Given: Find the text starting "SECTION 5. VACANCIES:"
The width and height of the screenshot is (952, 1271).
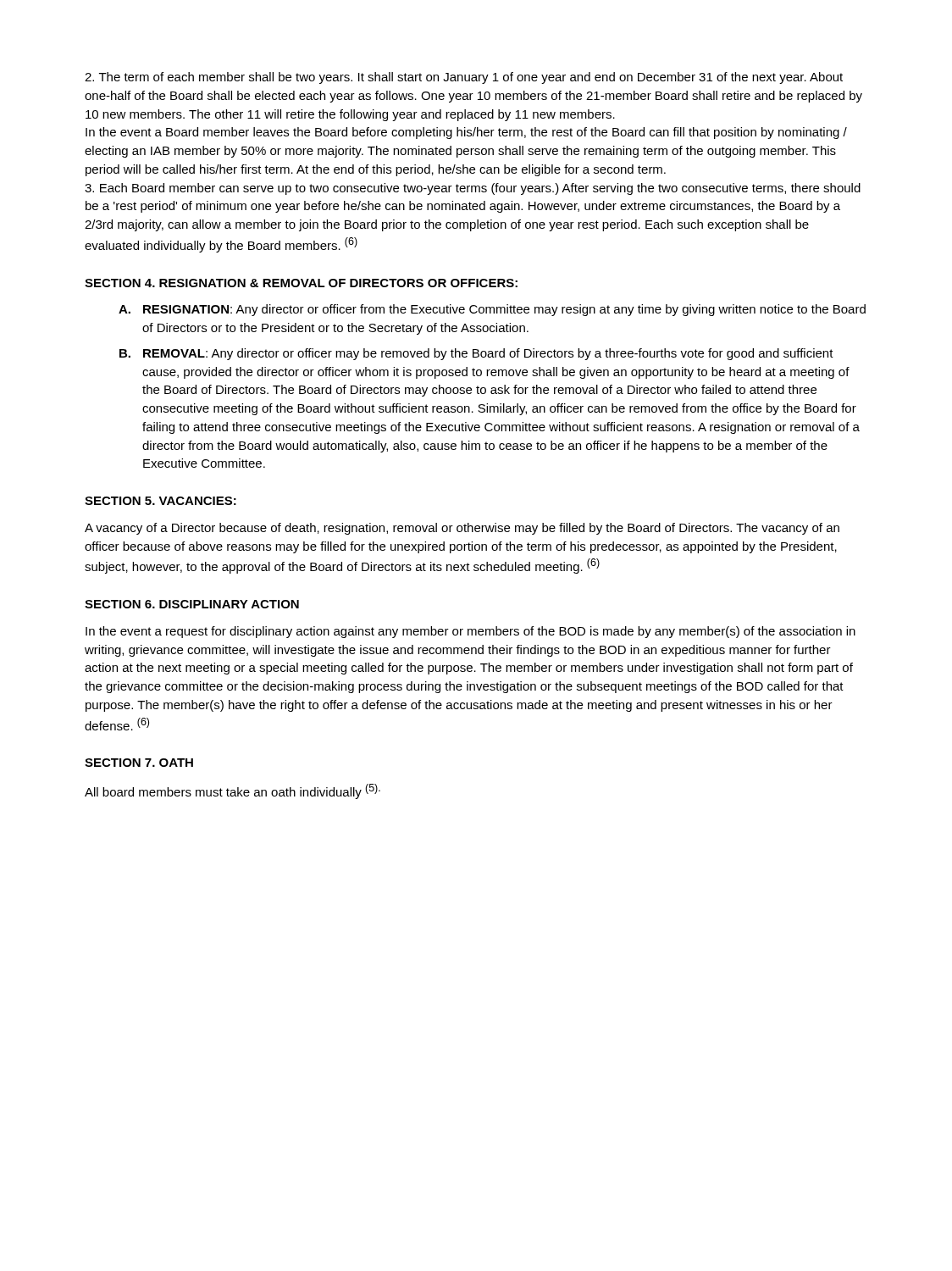Looking at the screenshot, I should click(161, 500).
